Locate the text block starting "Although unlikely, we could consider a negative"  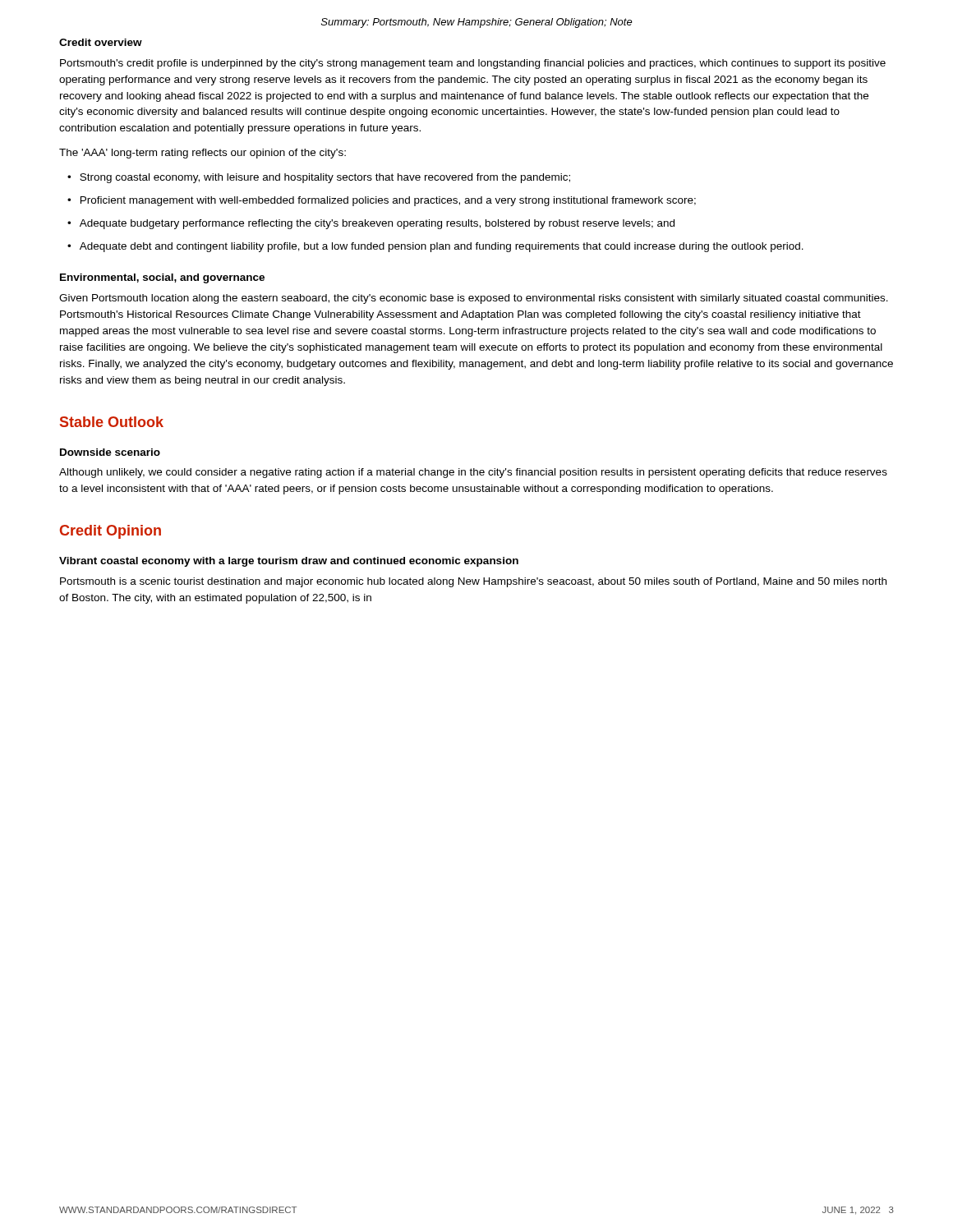point(473,480)
